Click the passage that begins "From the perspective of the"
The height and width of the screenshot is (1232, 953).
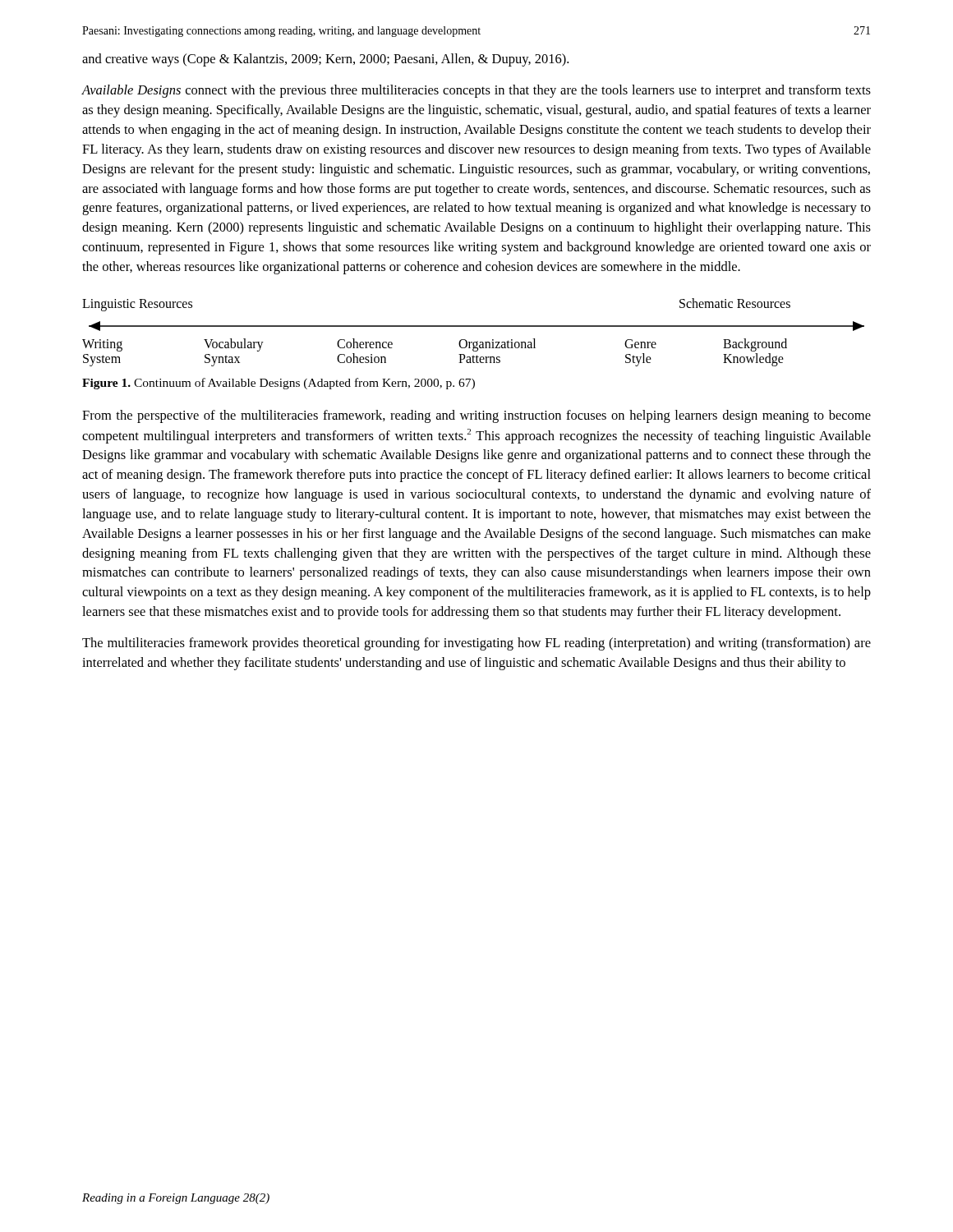(476, 513)
